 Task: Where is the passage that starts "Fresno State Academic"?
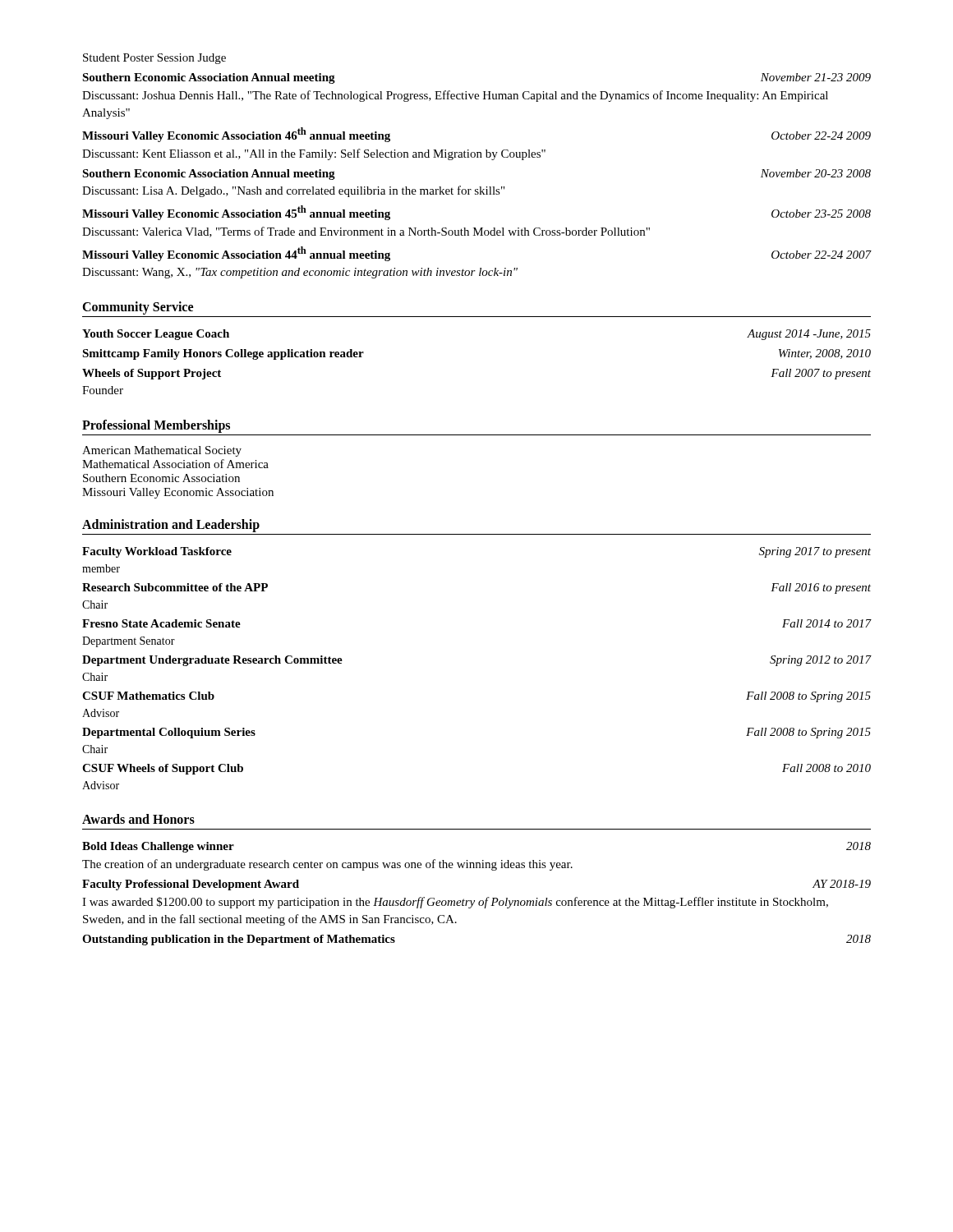[157, 624]
